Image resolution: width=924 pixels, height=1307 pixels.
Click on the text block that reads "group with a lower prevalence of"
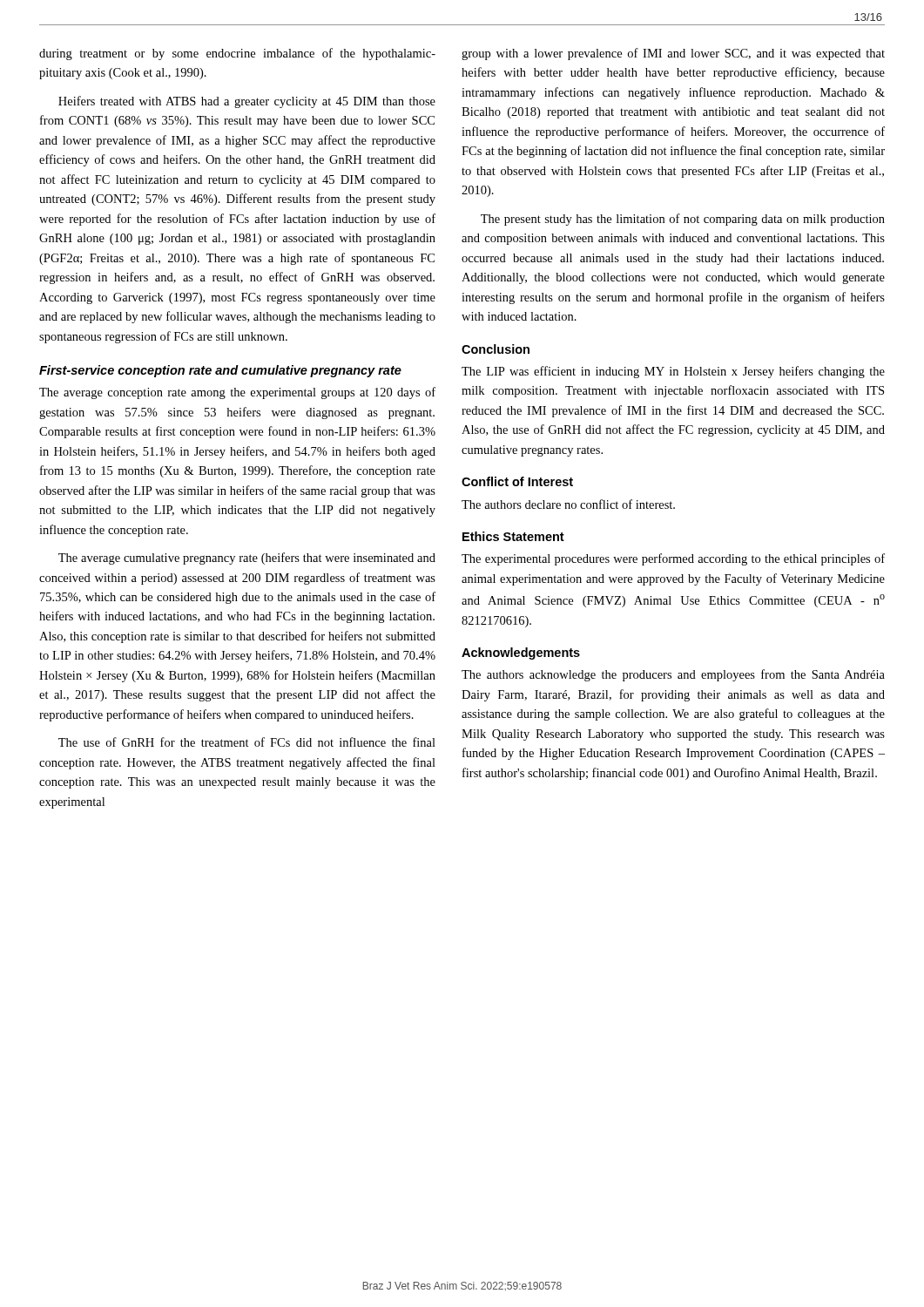pyautogui.click(x=673, y=185)
